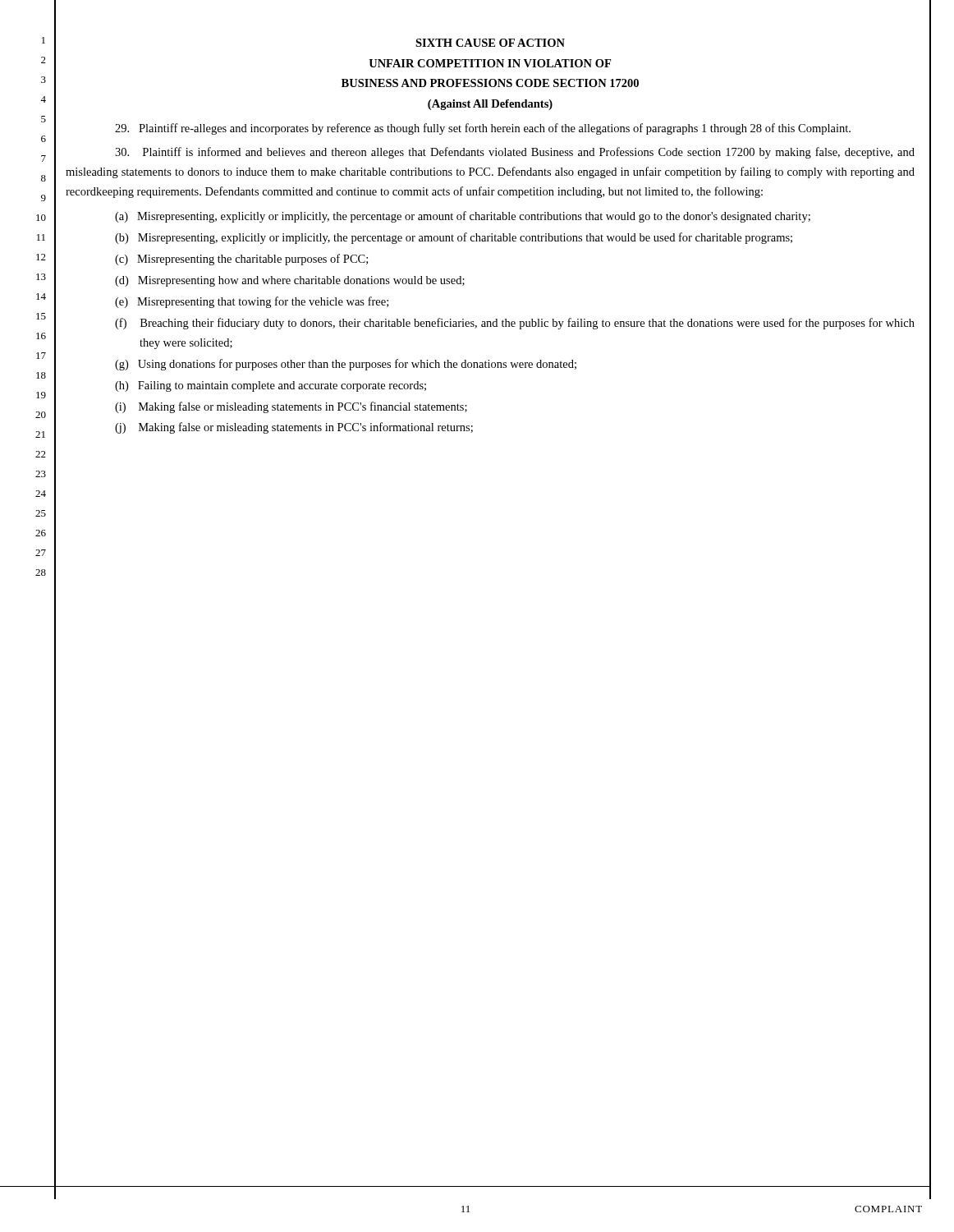Locate the text starting "UNFAIR COMPETITION IN VIOLATION OF"
Viewport: 954px width, 1232px height.
pos(490,63)
